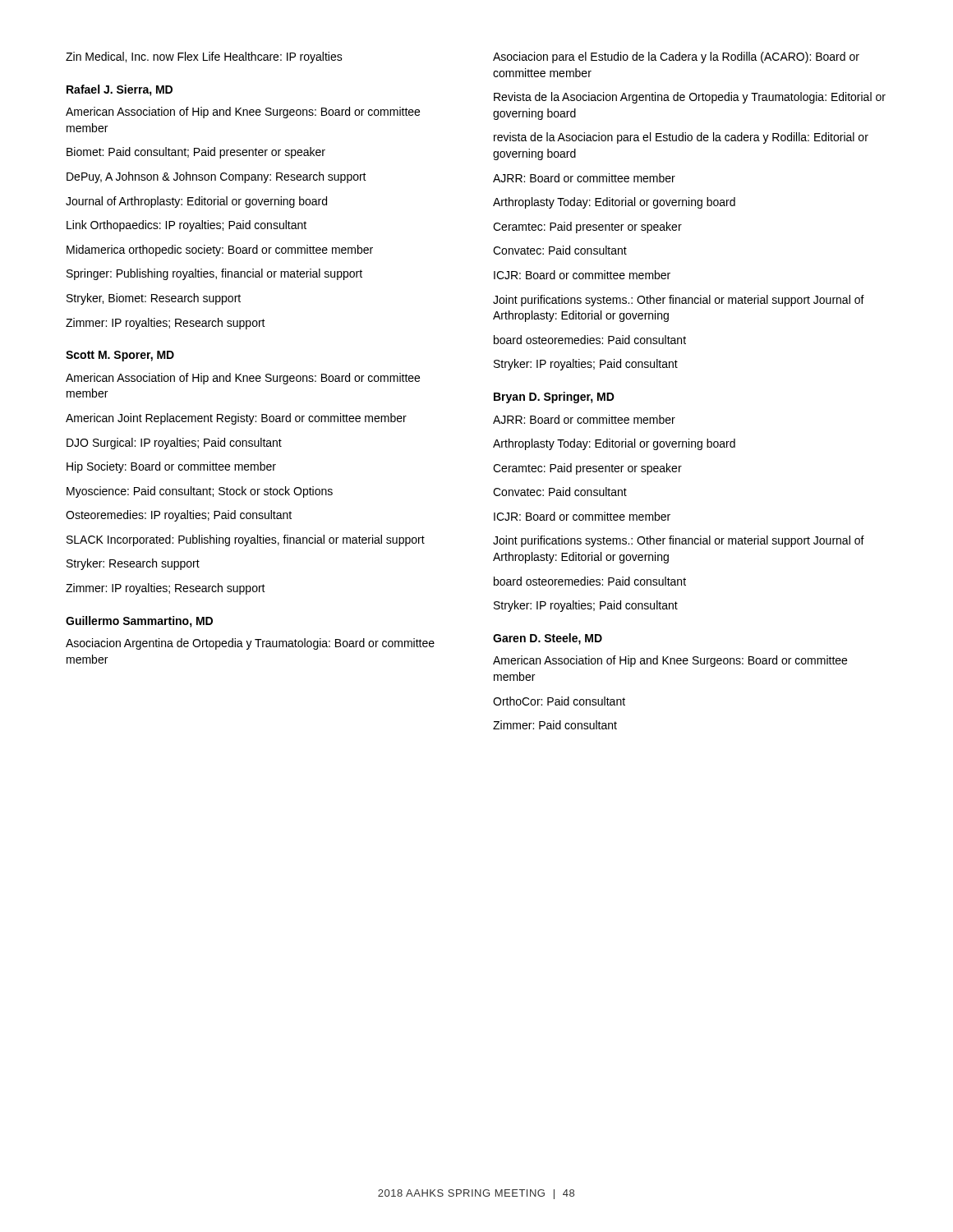Select the list item with the text "SLACK Incorporated: Publishing royalties,"
The image size is (953, 1232).
pyautogui.click(x=245, y=539)
